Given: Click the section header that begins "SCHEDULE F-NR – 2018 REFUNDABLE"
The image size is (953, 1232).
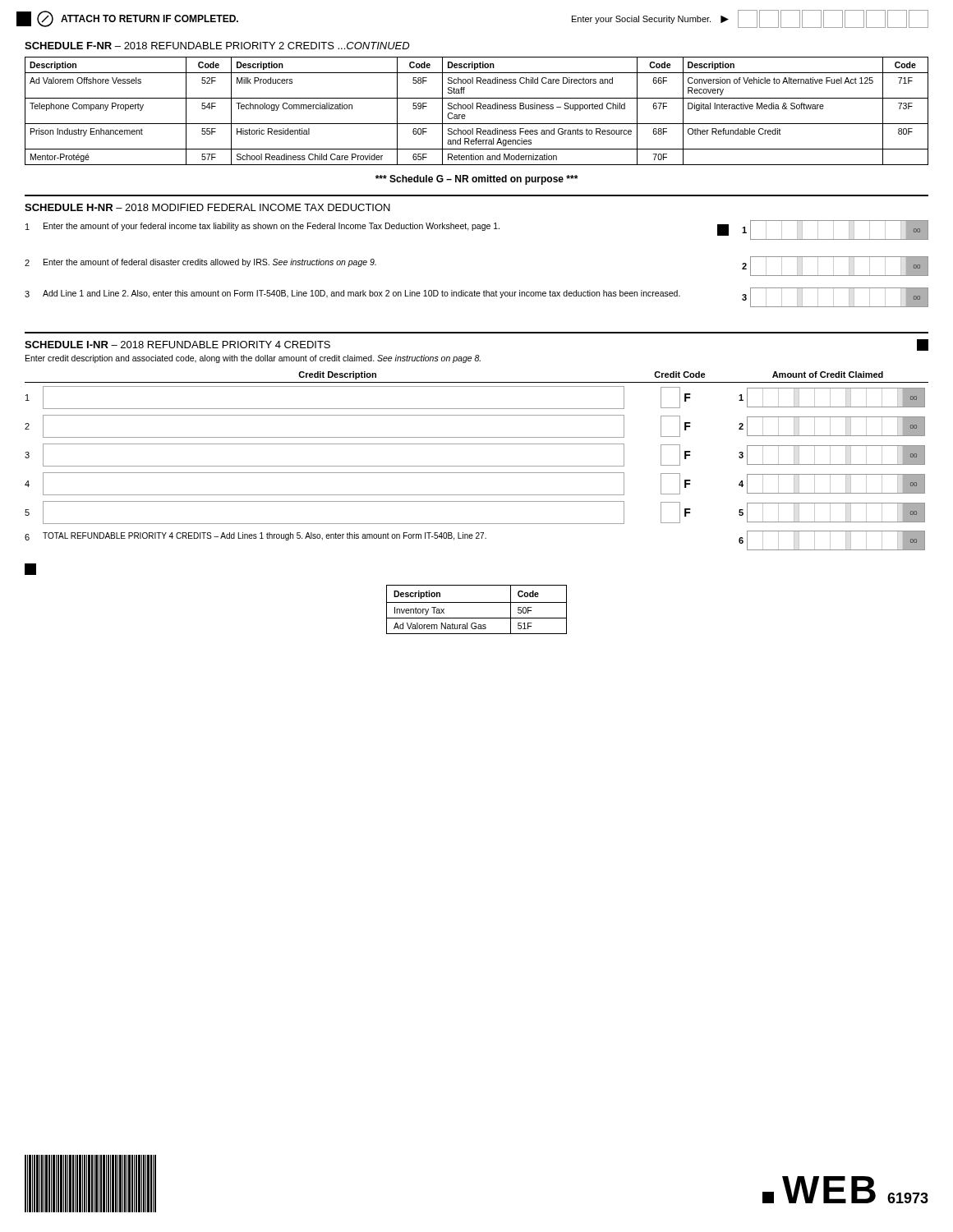Looking at the screenshot, I should pos(217,46).
